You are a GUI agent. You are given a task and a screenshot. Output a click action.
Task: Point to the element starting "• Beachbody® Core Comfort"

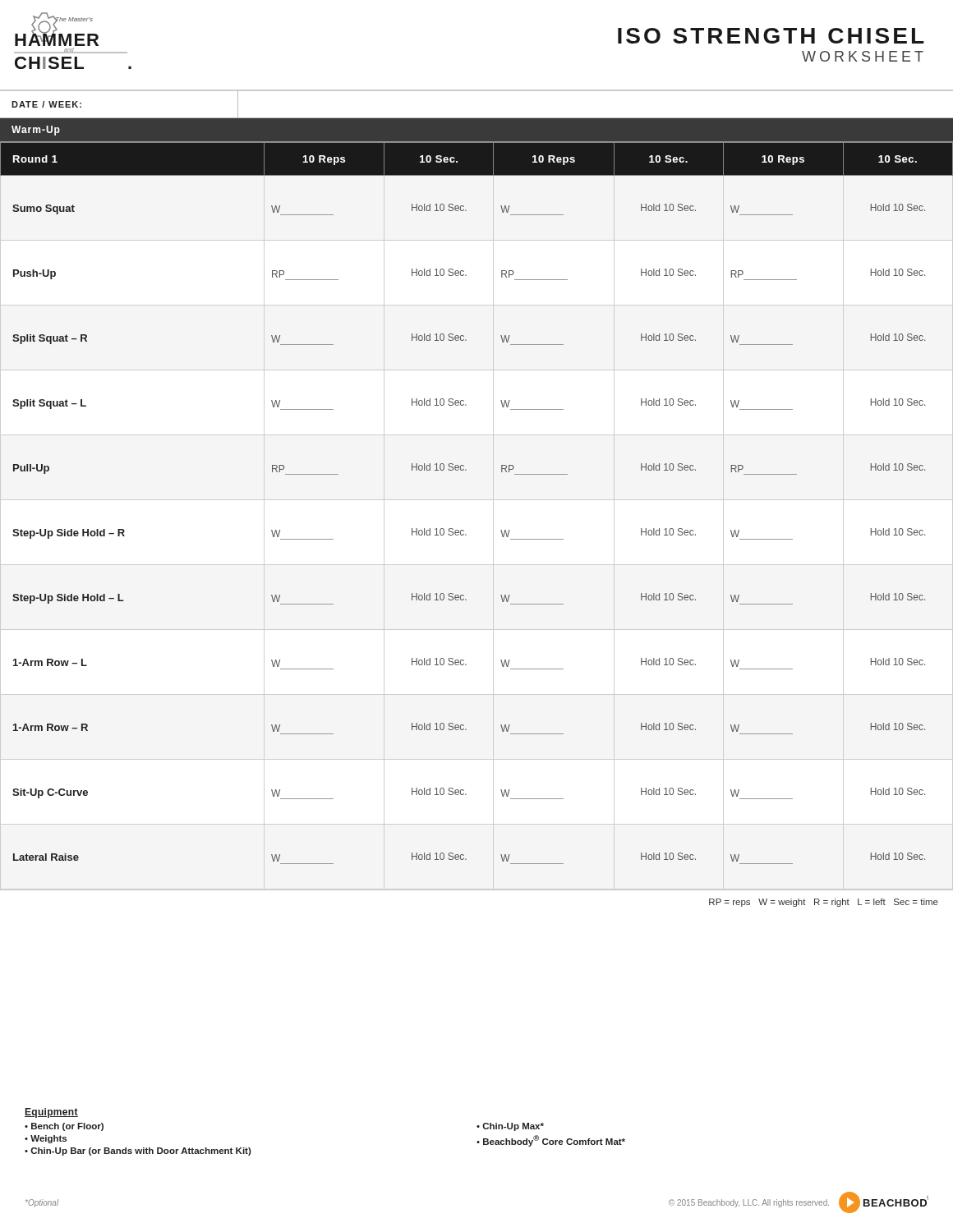551,1140
